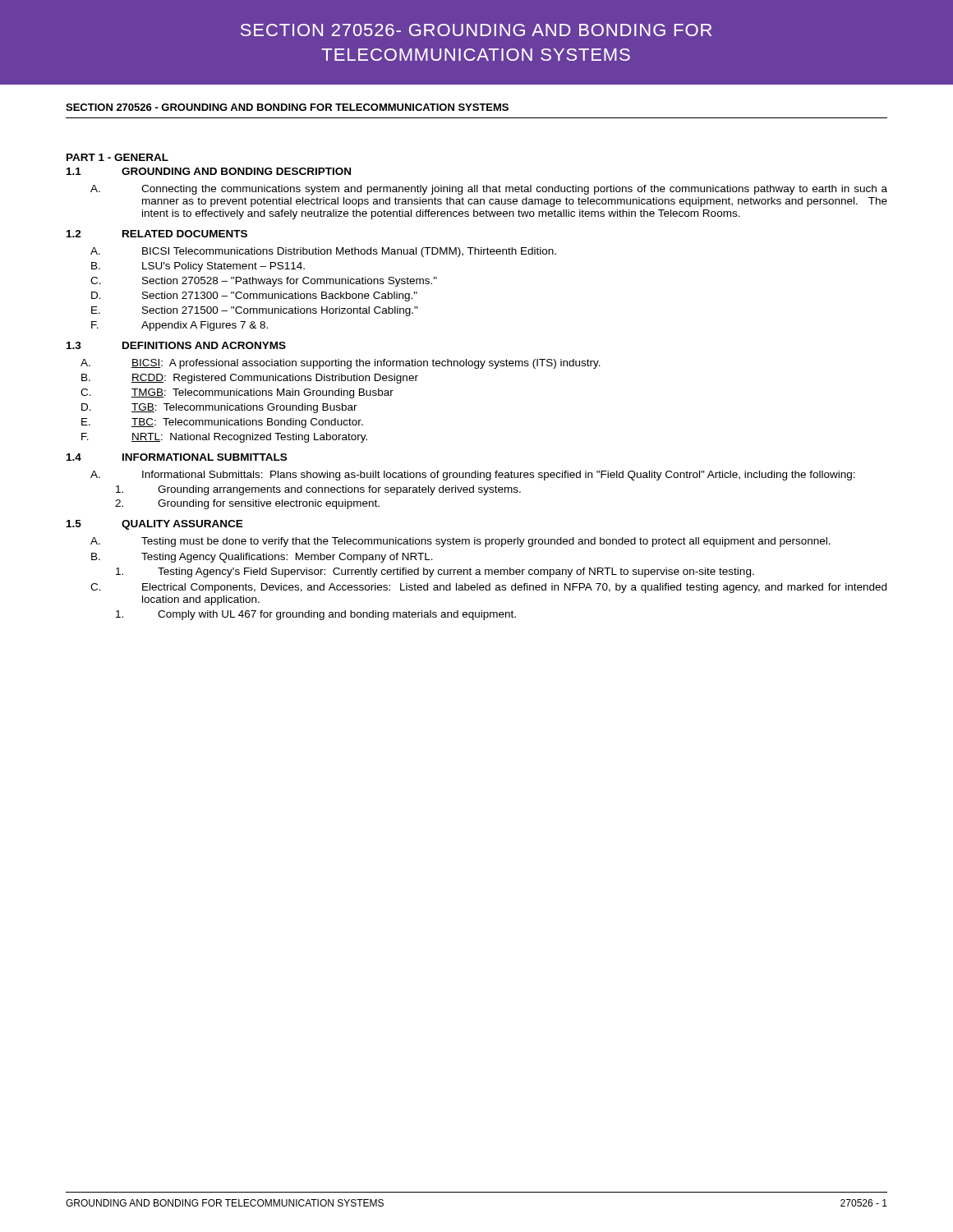Screen dimensions: 1232x953
Task: Locate the list item that reads "C. Electrical Components, Devices, and"
Action: coord(476,593)
